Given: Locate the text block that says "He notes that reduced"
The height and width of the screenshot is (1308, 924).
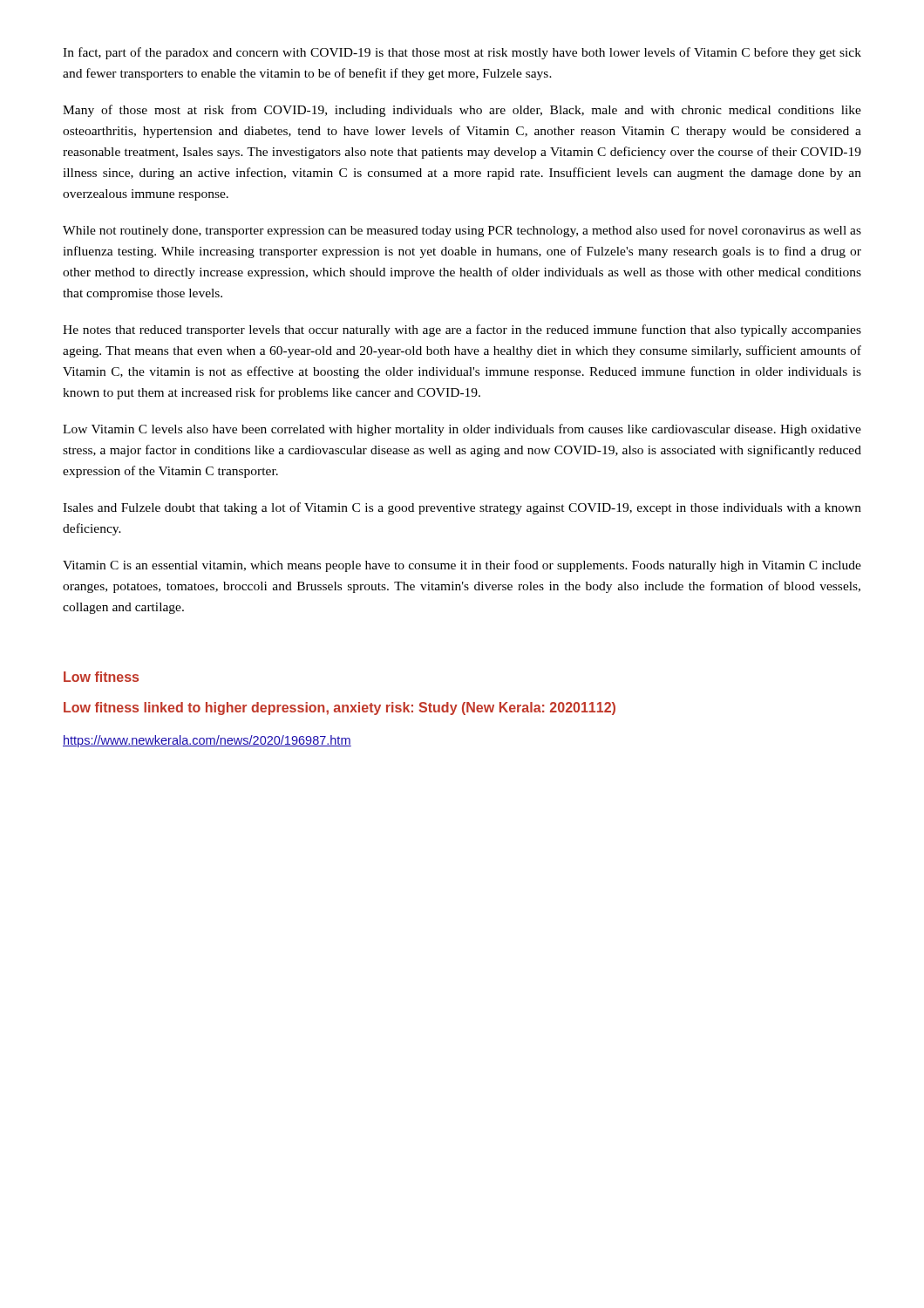Looking at the screenshot, I should click(462, 361).
